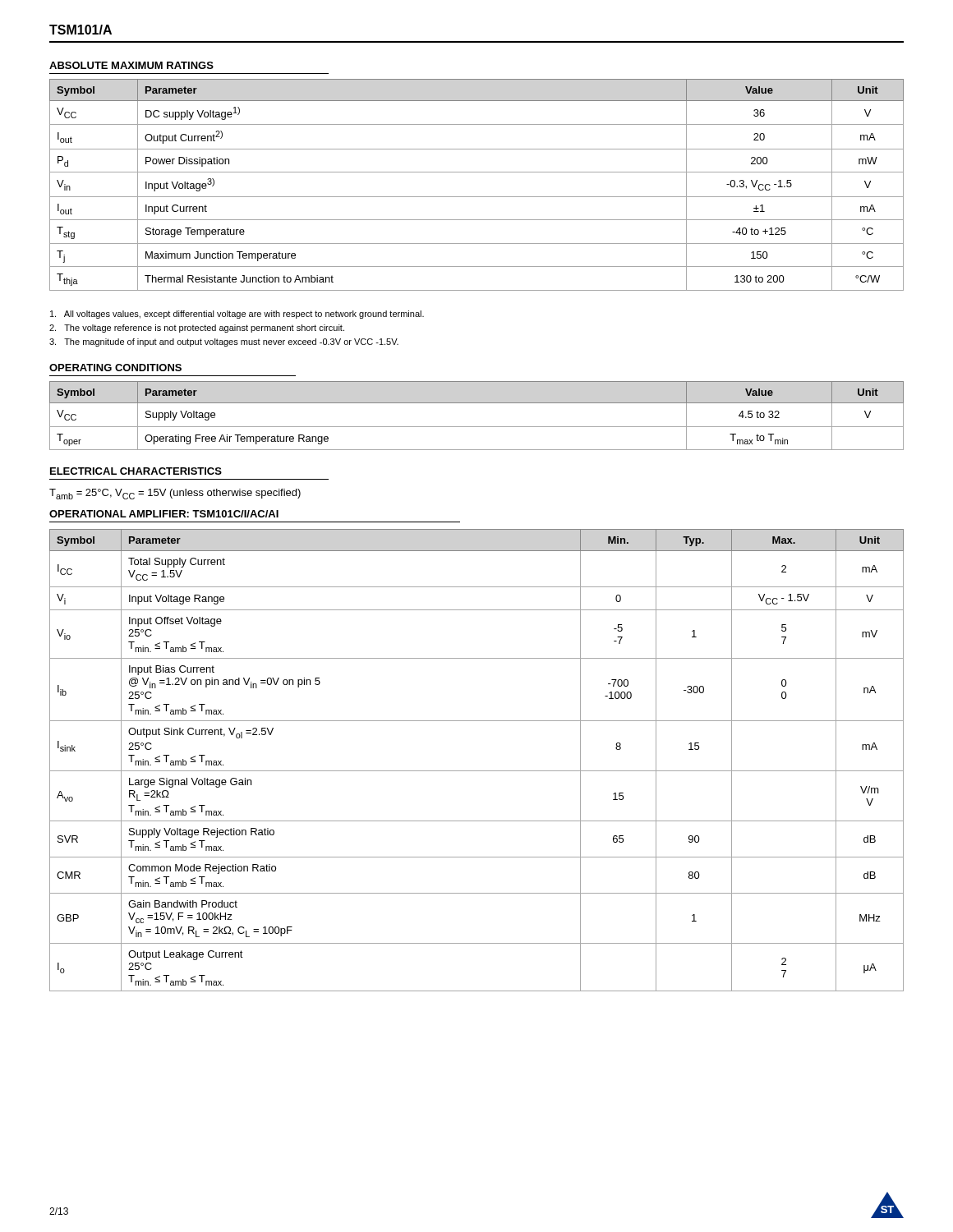Find the footnote that reads "The voltage reference is not protected"
Image resolution: width=953 pixels, height=1232 pixels.
tap(197, 328)
